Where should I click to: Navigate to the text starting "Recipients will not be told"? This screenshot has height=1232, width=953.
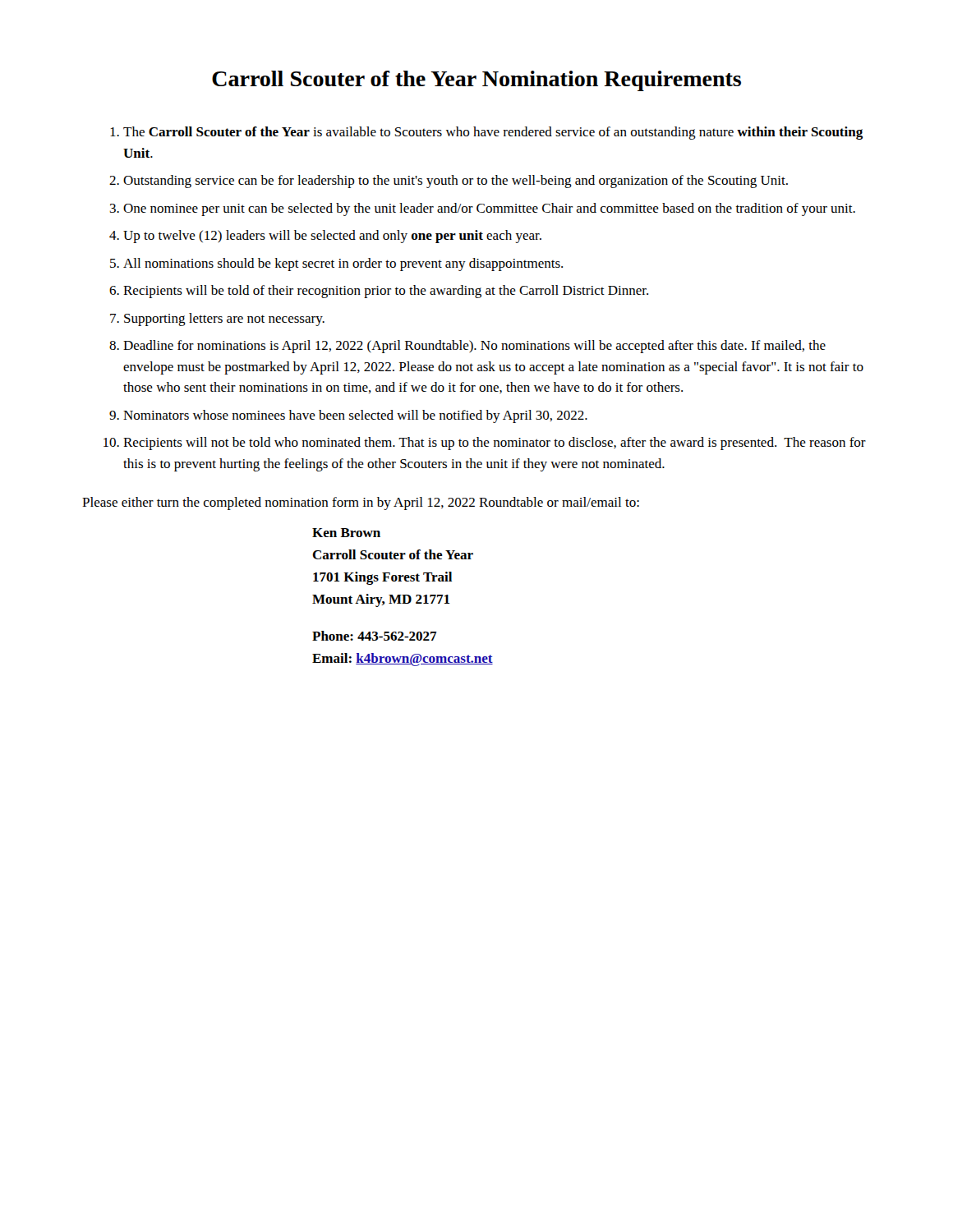[494, 453]
